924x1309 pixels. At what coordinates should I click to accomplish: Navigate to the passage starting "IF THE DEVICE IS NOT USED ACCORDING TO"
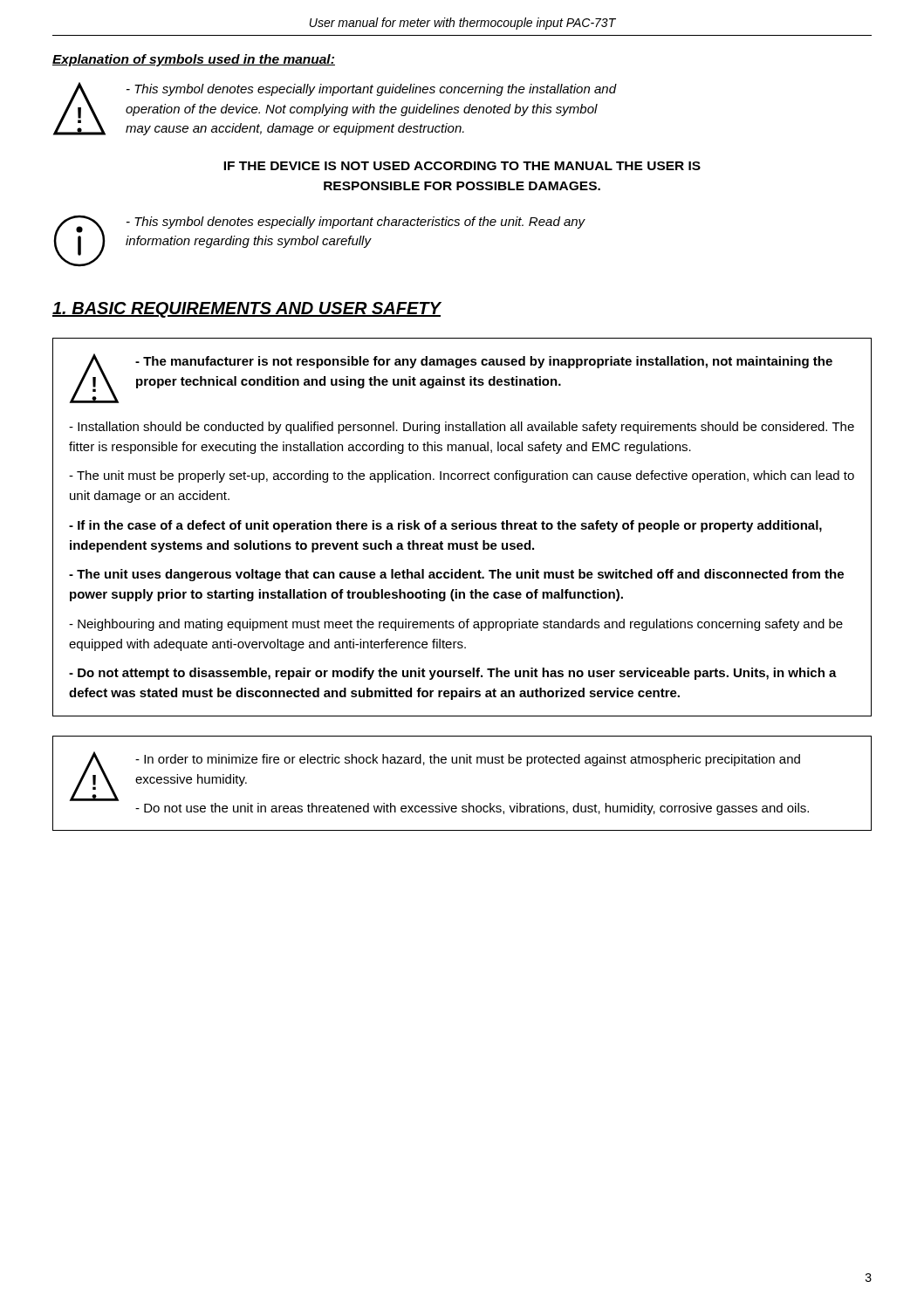click(x=462, y=176)
